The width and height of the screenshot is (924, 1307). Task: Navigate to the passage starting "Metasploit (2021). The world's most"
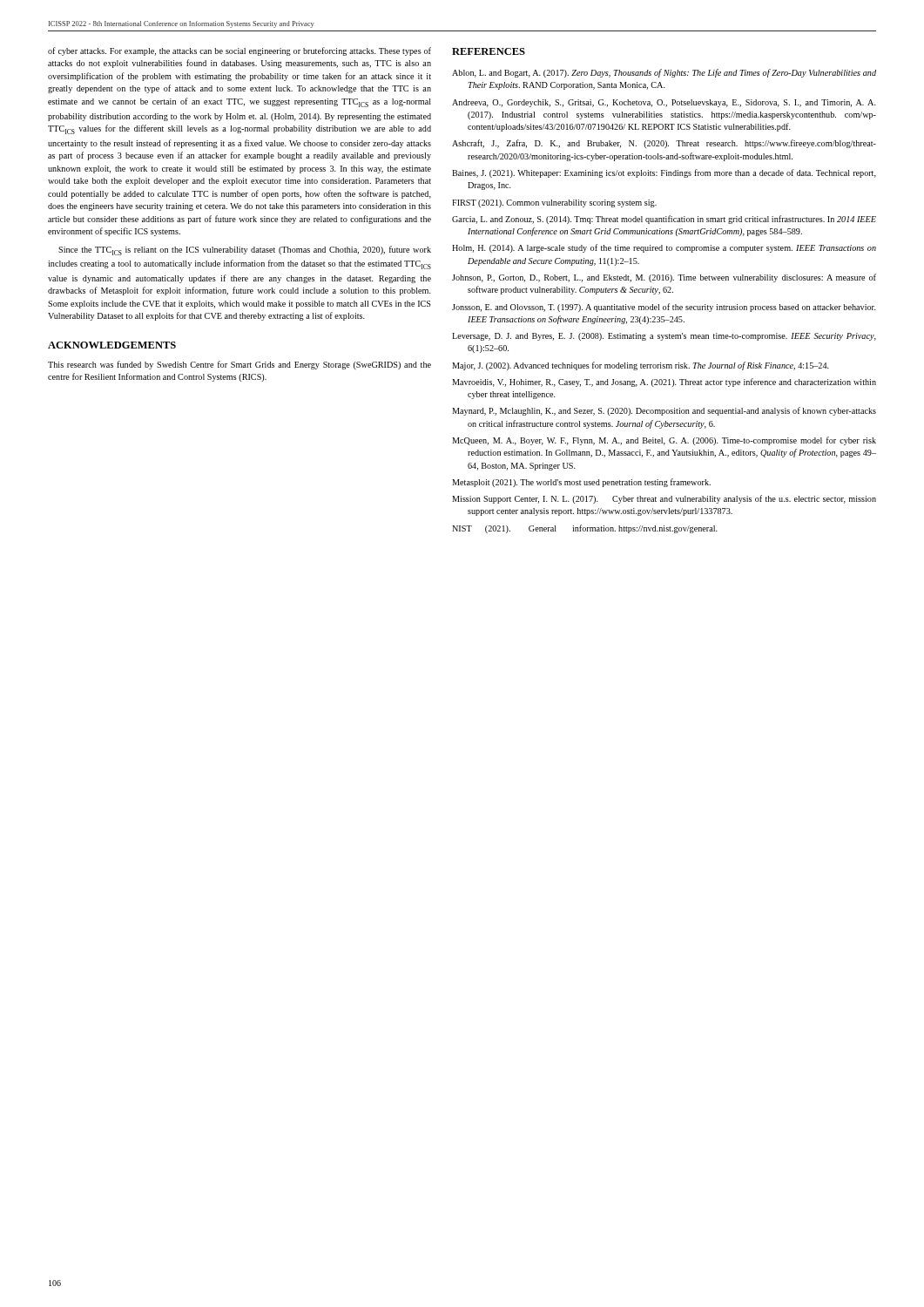click(x=582, y=482)
